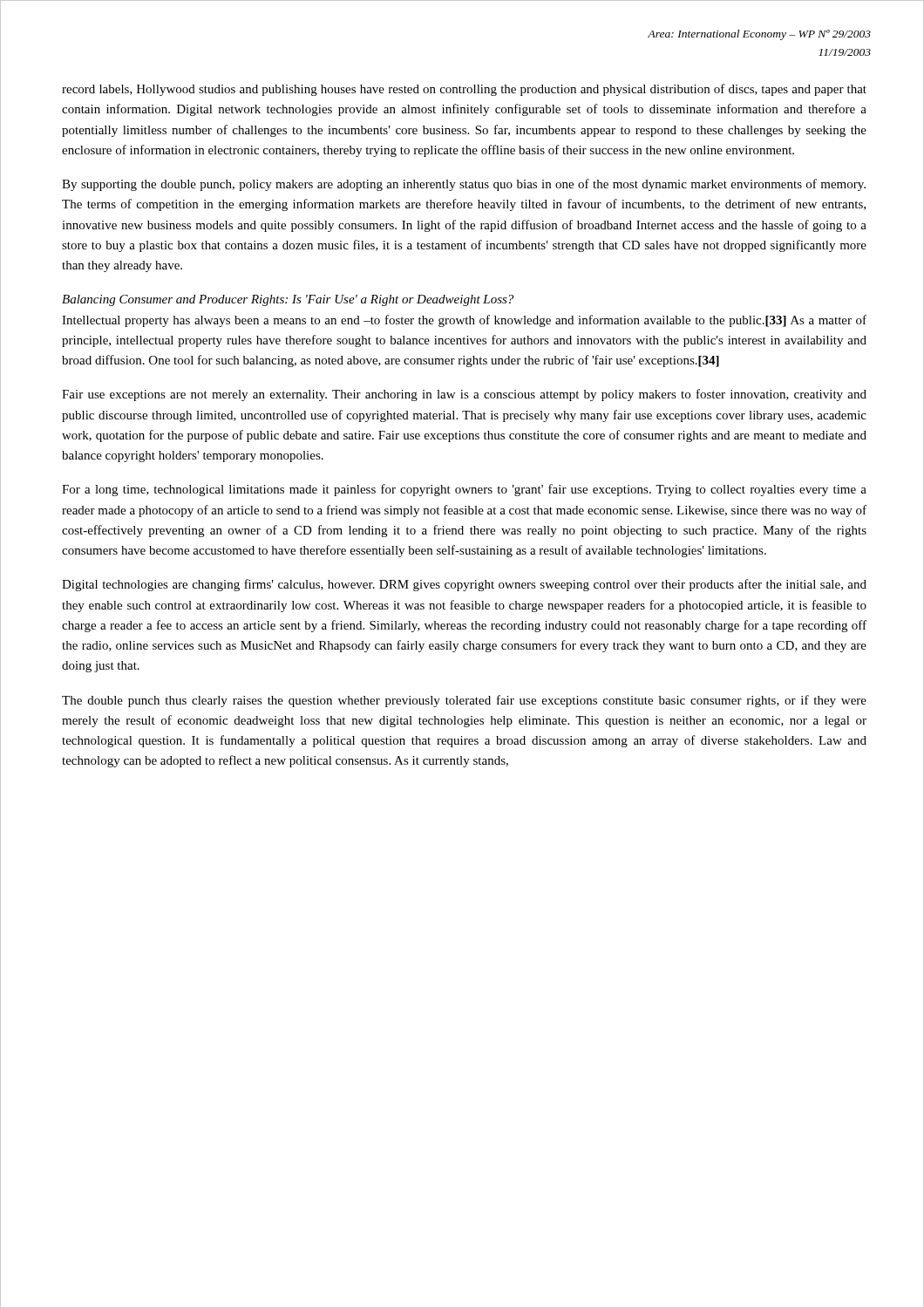Locate the block of text that opens with "Digital technologies are changing firms' calculus, however."

point(464,625)
